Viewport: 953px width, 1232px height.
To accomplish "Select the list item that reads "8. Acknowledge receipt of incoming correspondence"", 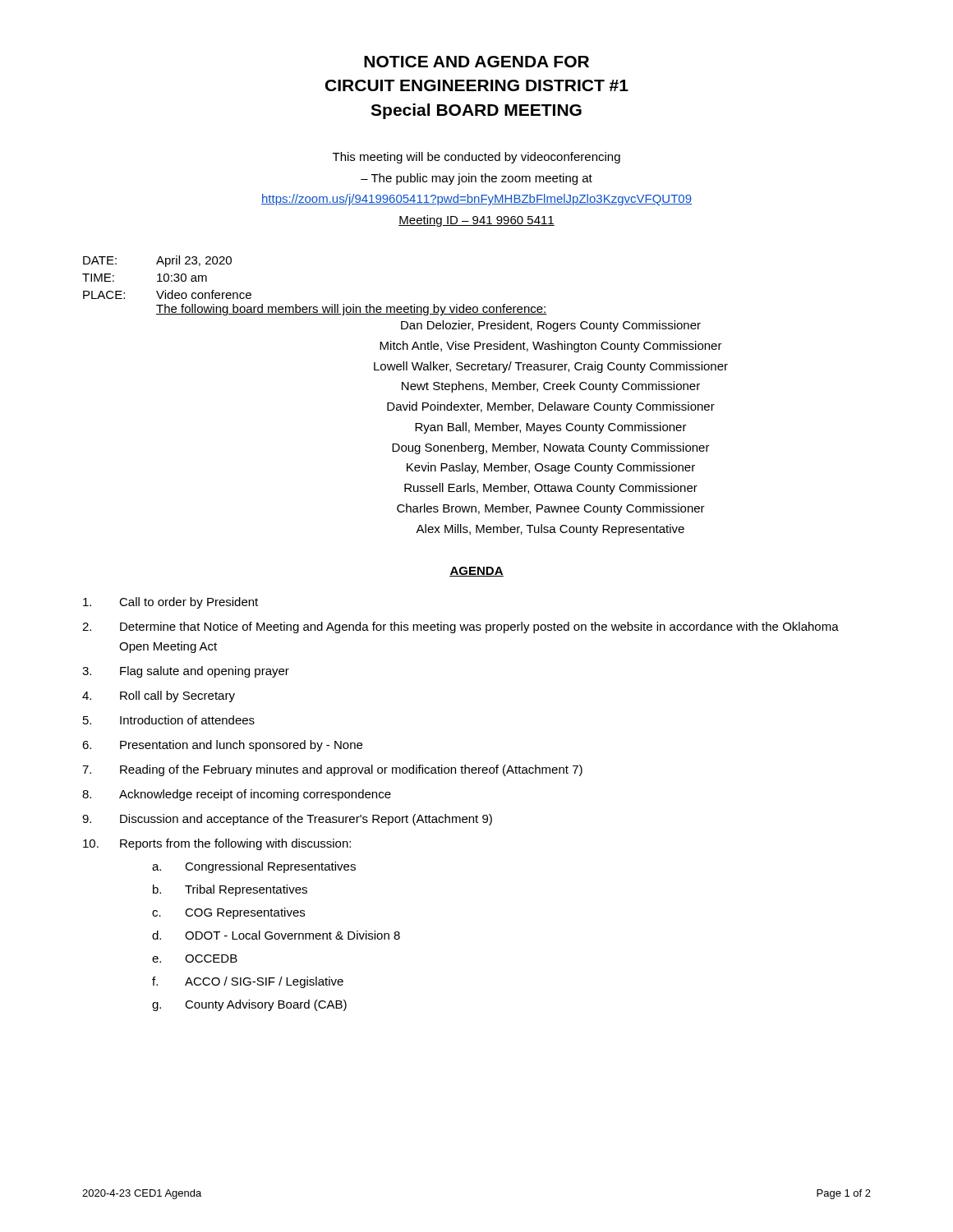I will [237, 795].
